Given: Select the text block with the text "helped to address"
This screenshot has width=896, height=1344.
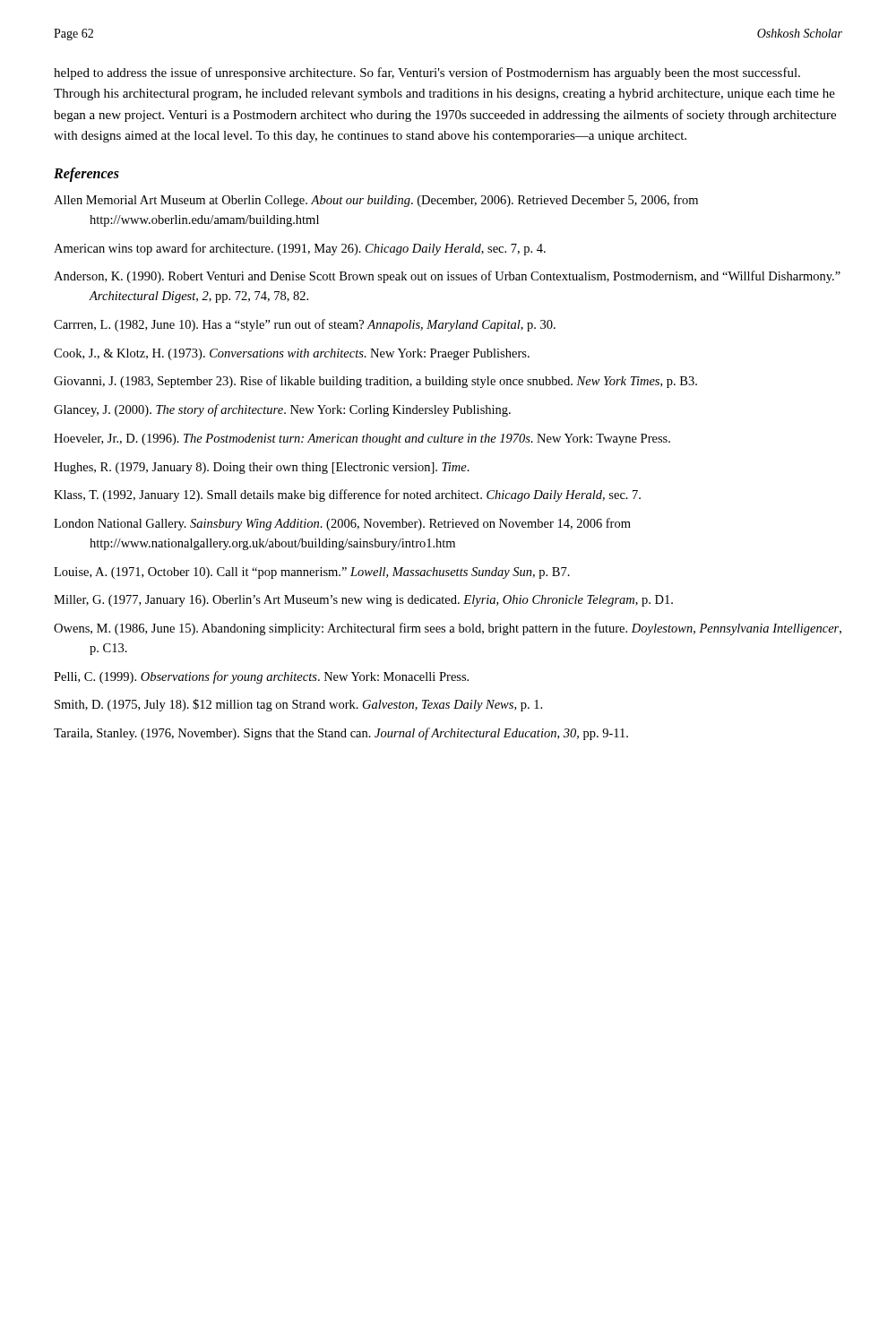Looking at the screenshot, I should [x=445, y=104].
